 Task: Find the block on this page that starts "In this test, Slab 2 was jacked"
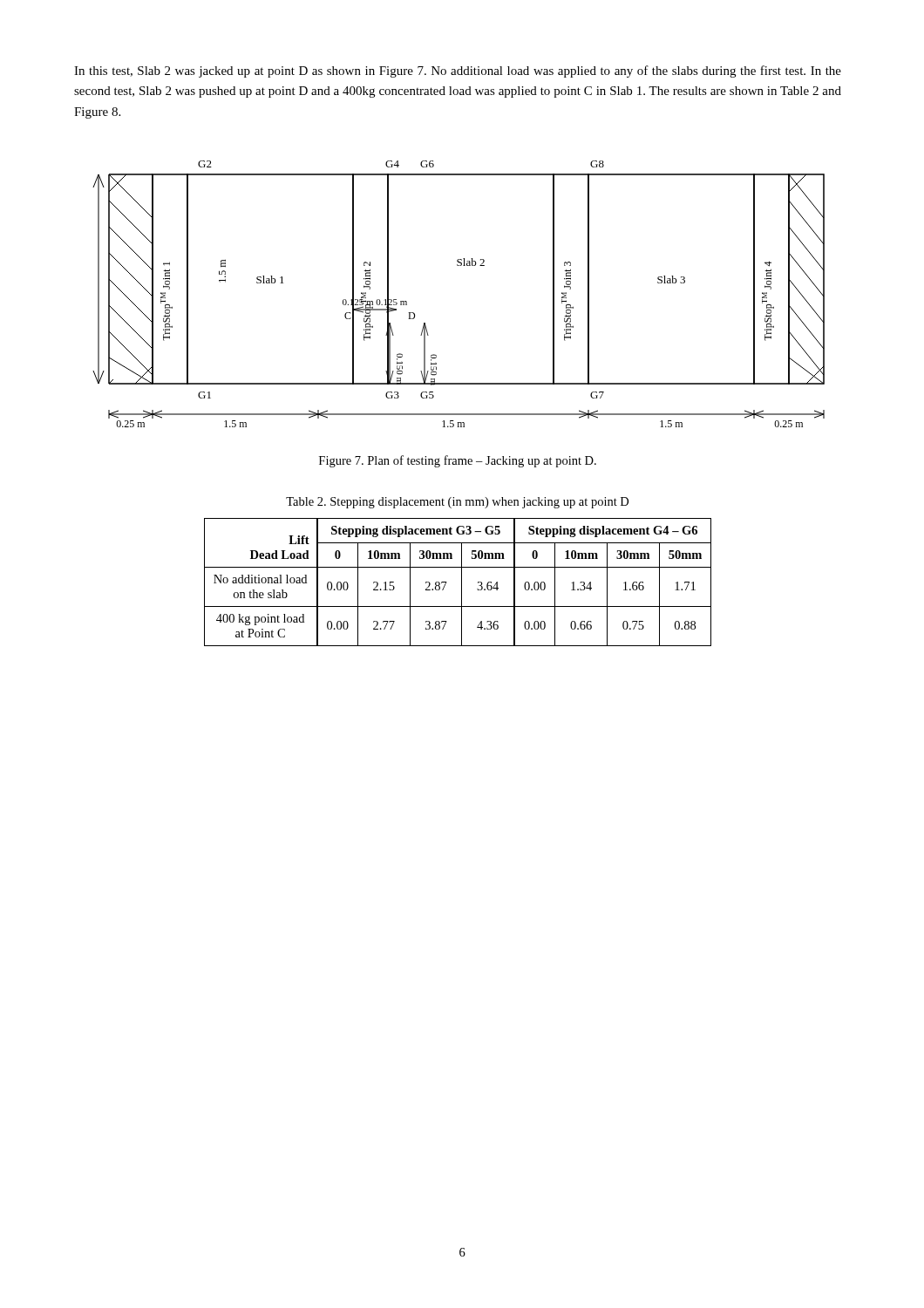pyautogui.click(x=458, y=91)
